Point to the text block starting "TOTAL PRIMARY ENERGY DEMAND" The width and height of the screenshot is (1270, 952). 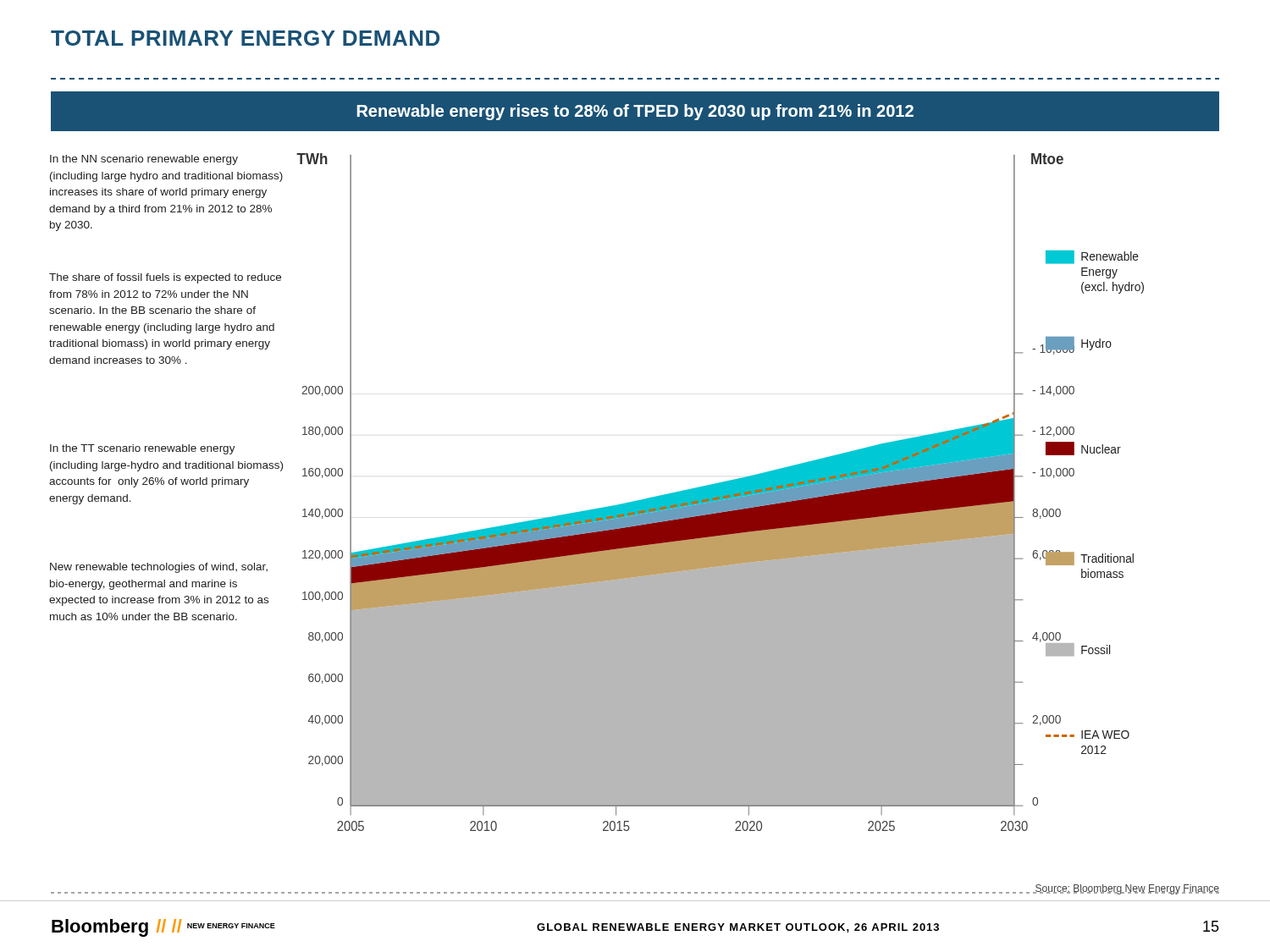click(246, 38)
